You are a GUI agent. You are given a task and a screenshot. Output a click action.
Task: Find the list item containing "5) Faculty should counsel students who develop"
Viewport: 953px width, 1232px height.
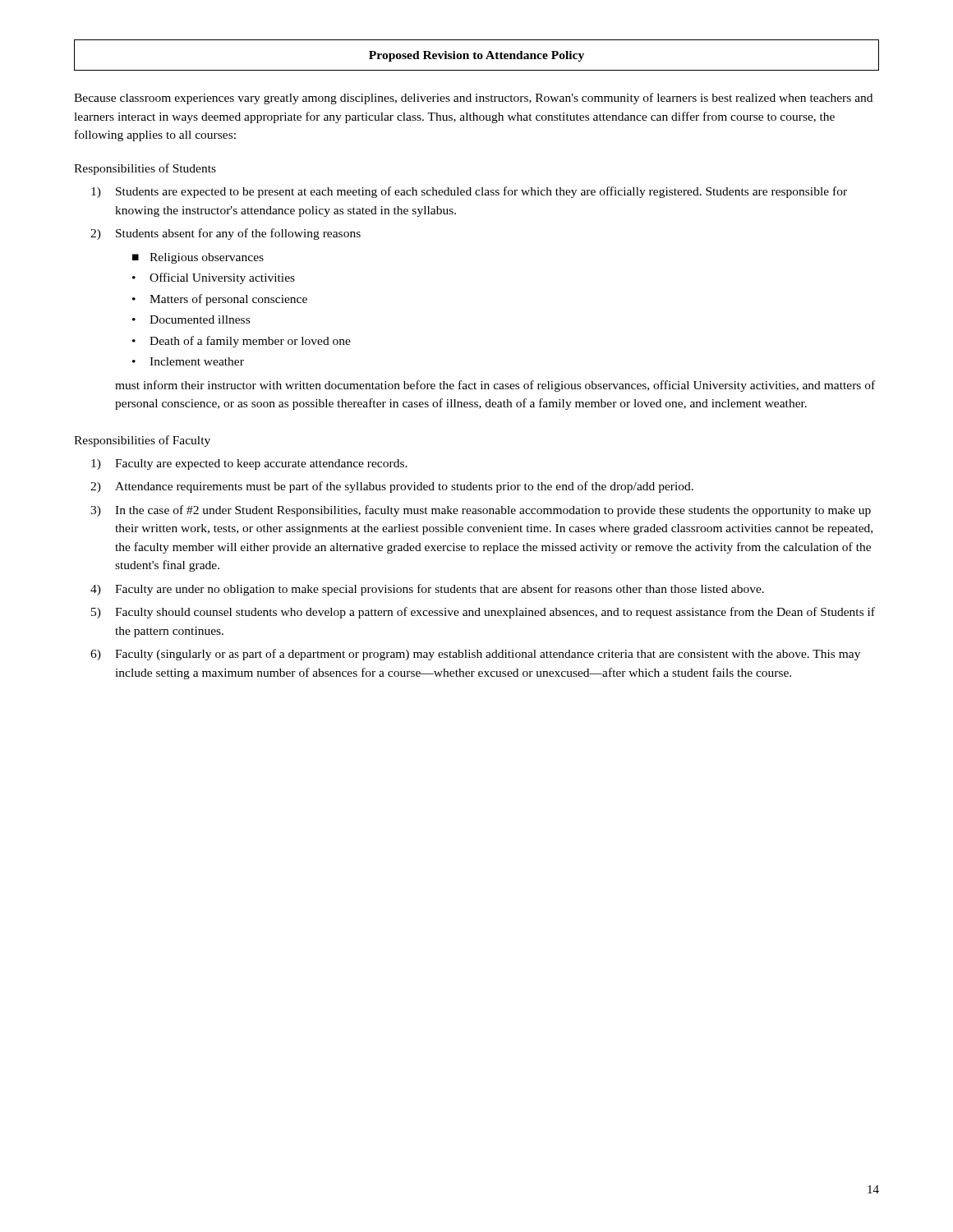click(x=476, y=622)
